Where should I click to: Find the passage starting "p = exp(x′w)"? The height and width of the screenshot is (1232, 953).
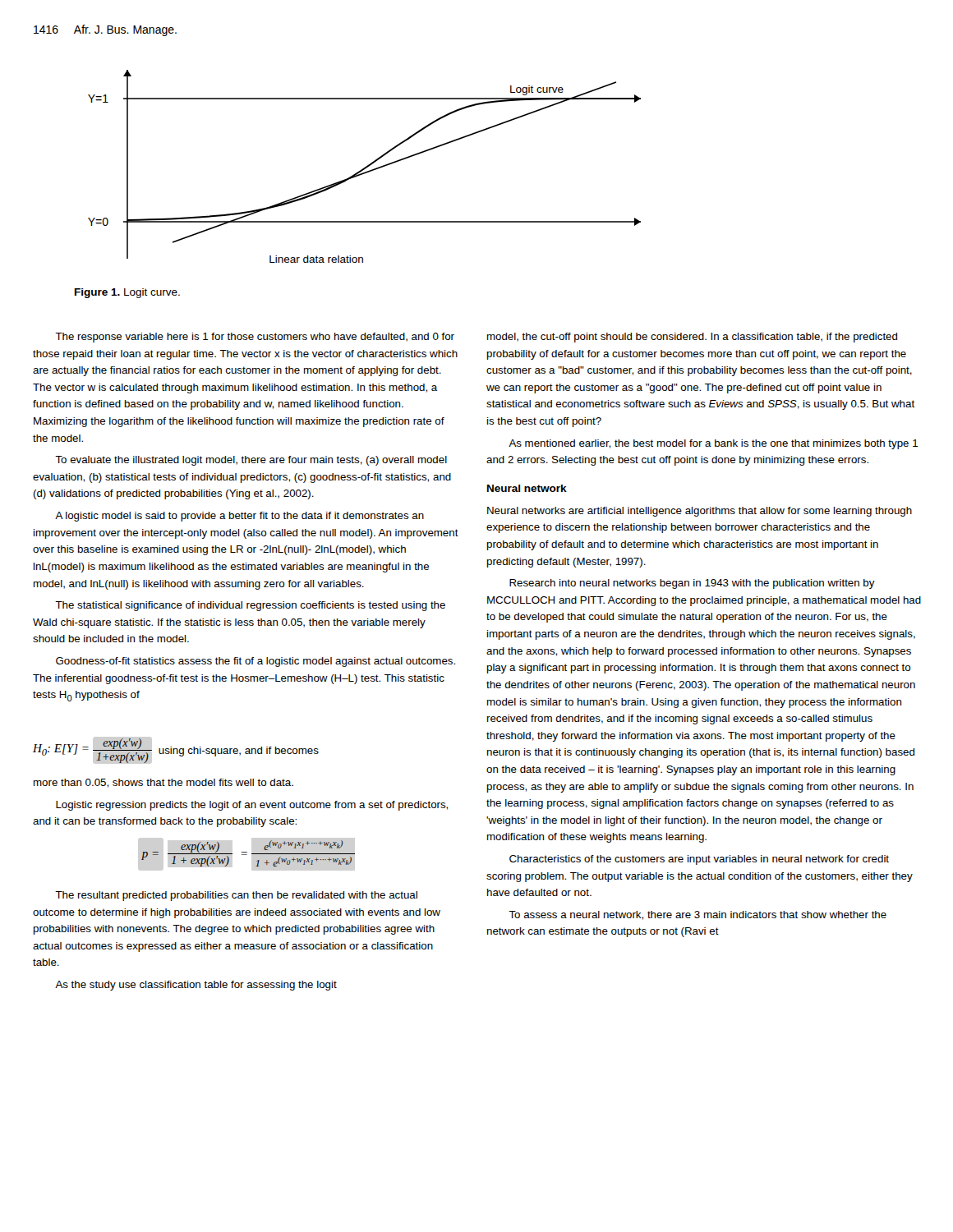point(246,854)
